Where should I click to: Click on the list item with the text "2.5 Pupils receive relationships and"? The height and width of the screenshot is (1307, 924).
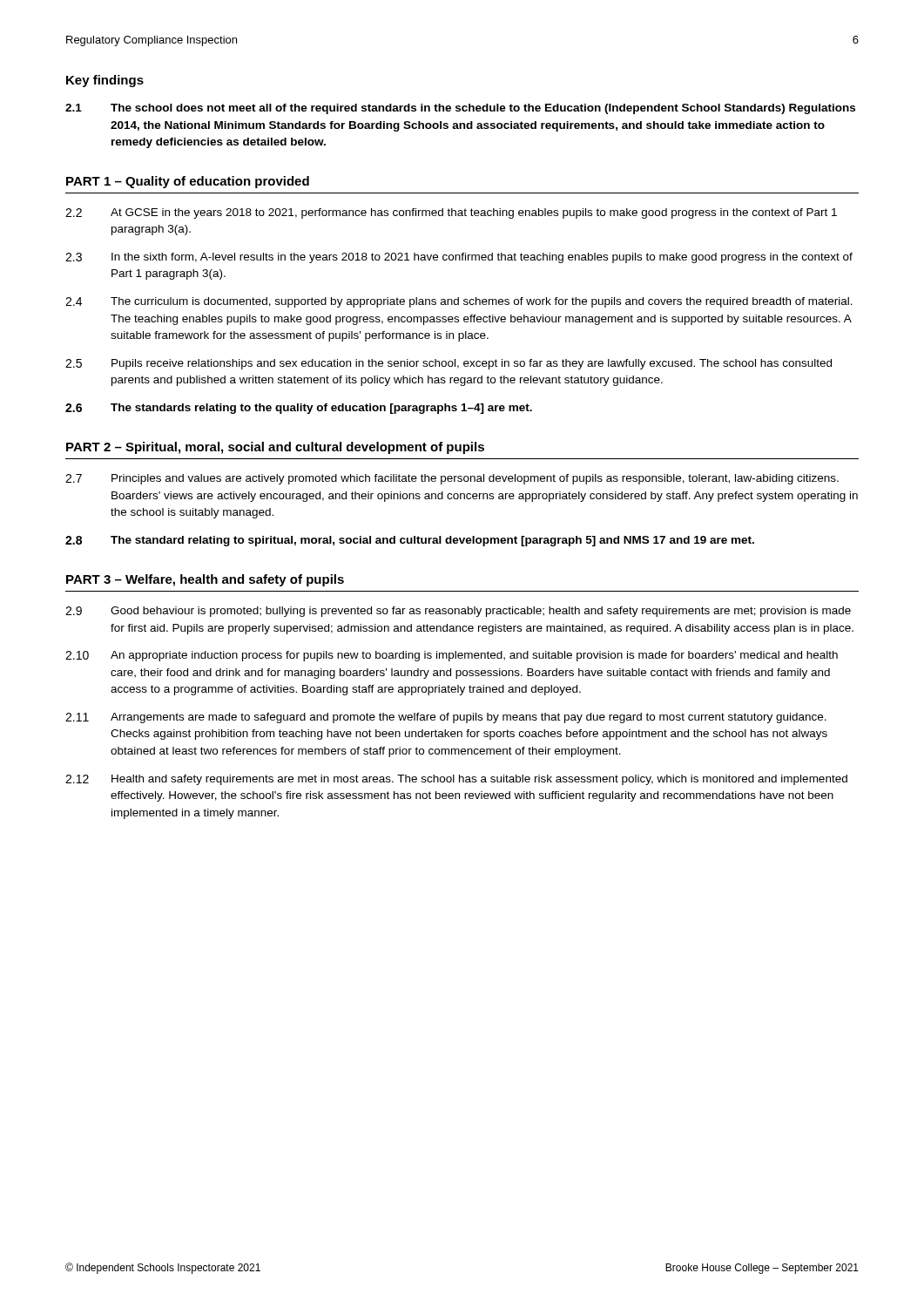point(462,371)
